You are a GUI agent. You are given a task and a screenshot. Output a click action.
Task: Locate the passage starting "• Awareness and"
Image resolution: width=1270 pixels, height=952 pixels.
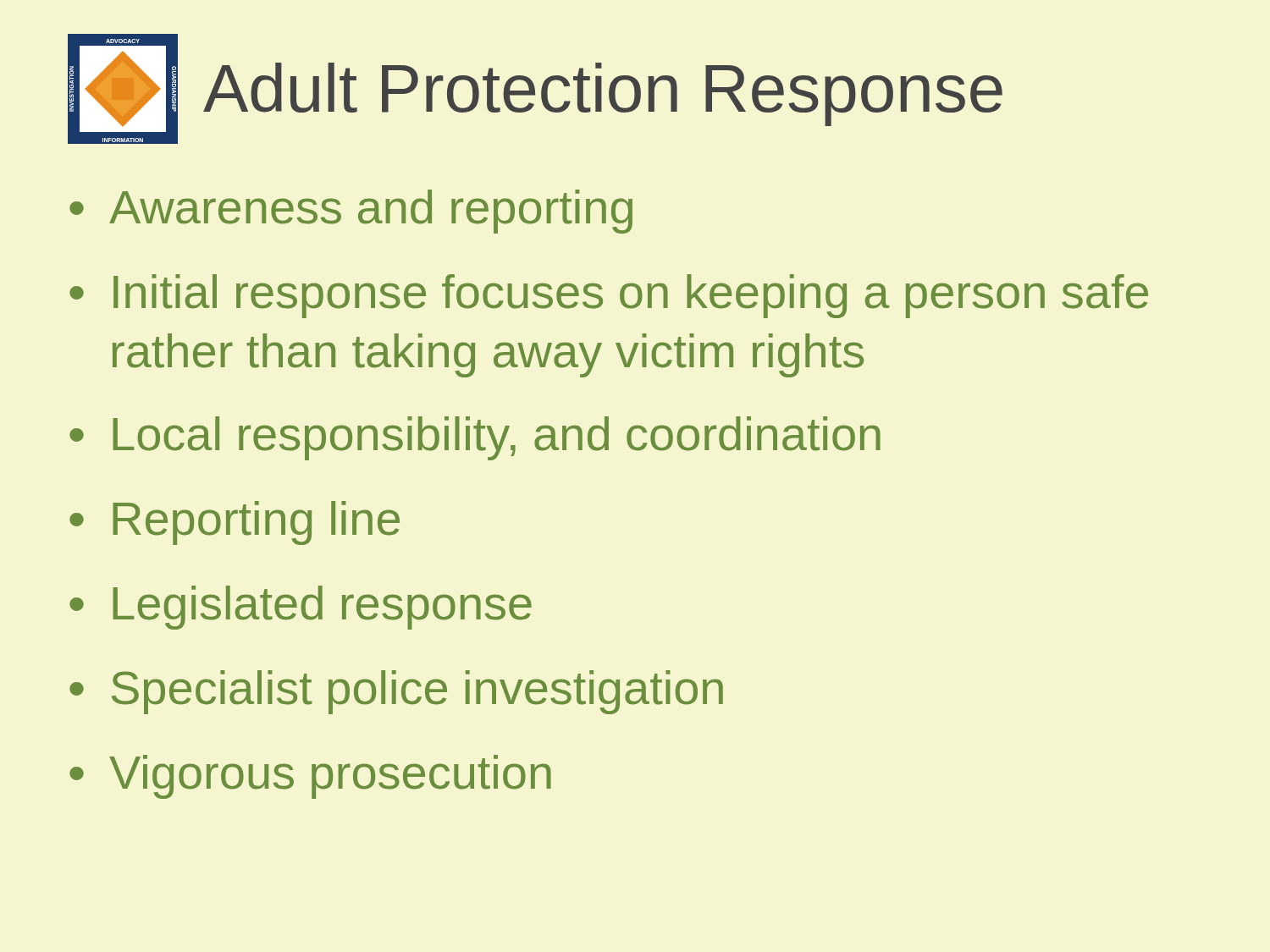click(x=635, y=208)
